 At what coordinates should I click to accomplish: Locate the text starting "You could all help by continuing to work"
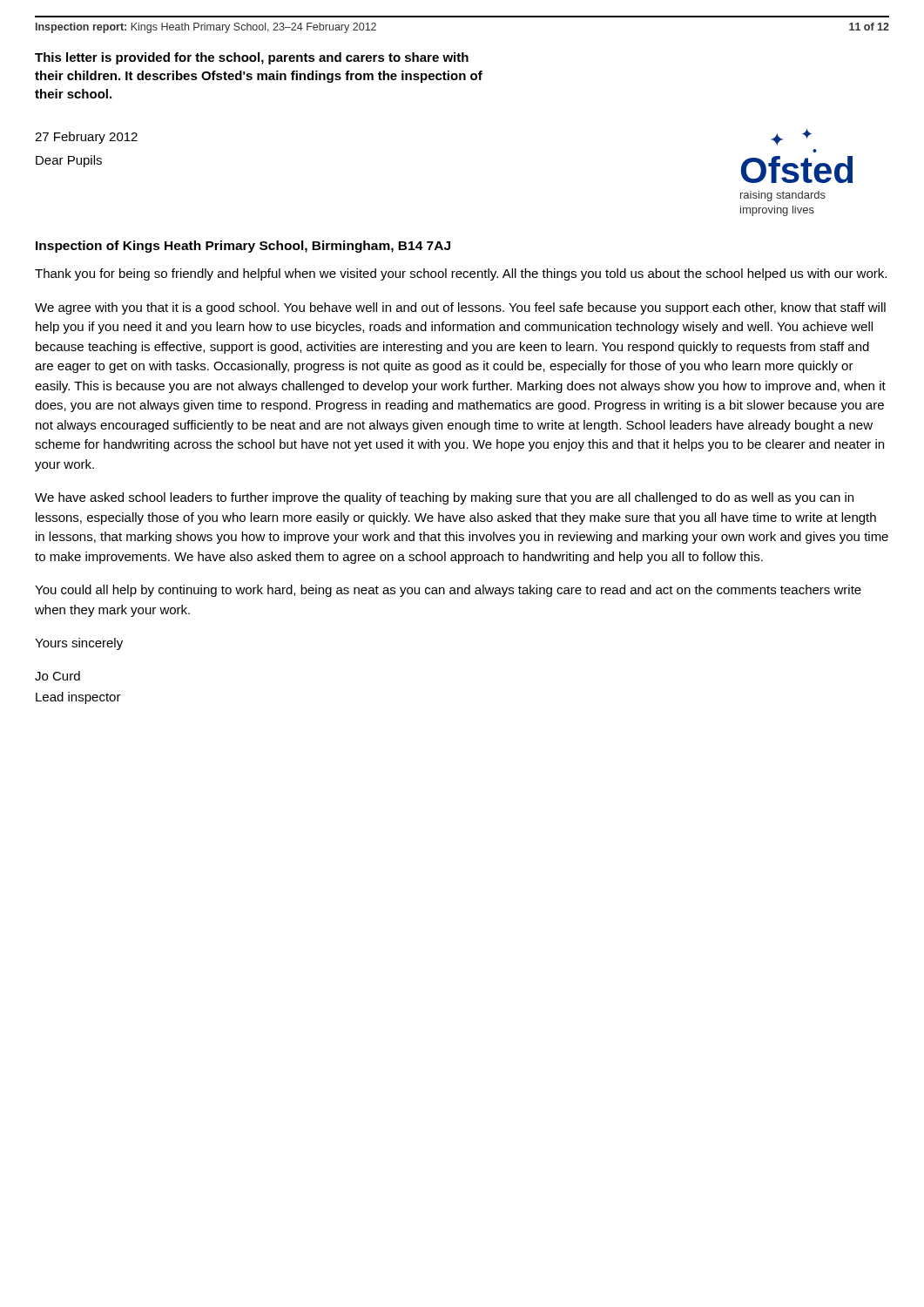[x=448, y=599]
